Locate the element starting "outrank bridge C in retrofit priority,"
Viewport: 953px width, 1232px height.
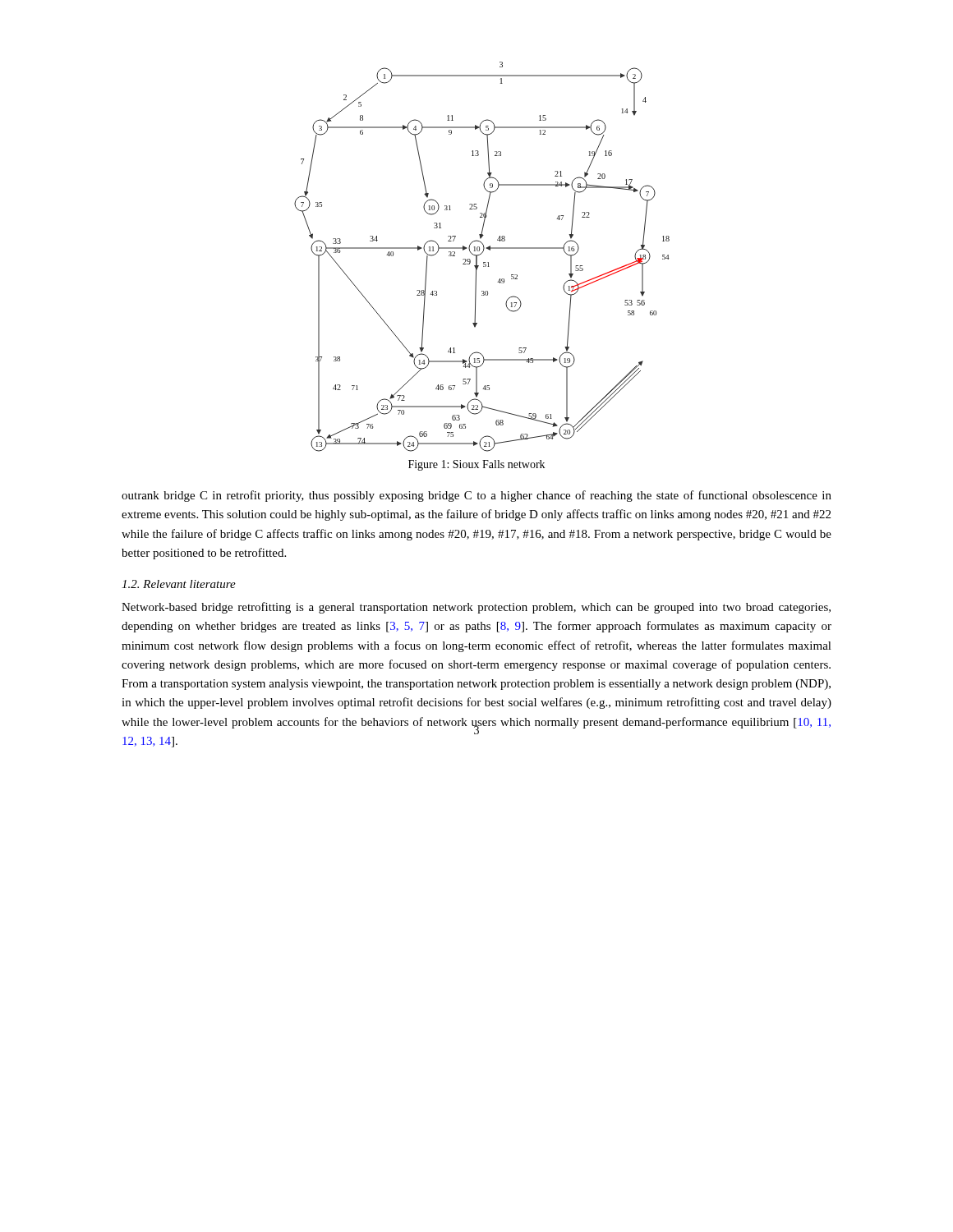476,524
